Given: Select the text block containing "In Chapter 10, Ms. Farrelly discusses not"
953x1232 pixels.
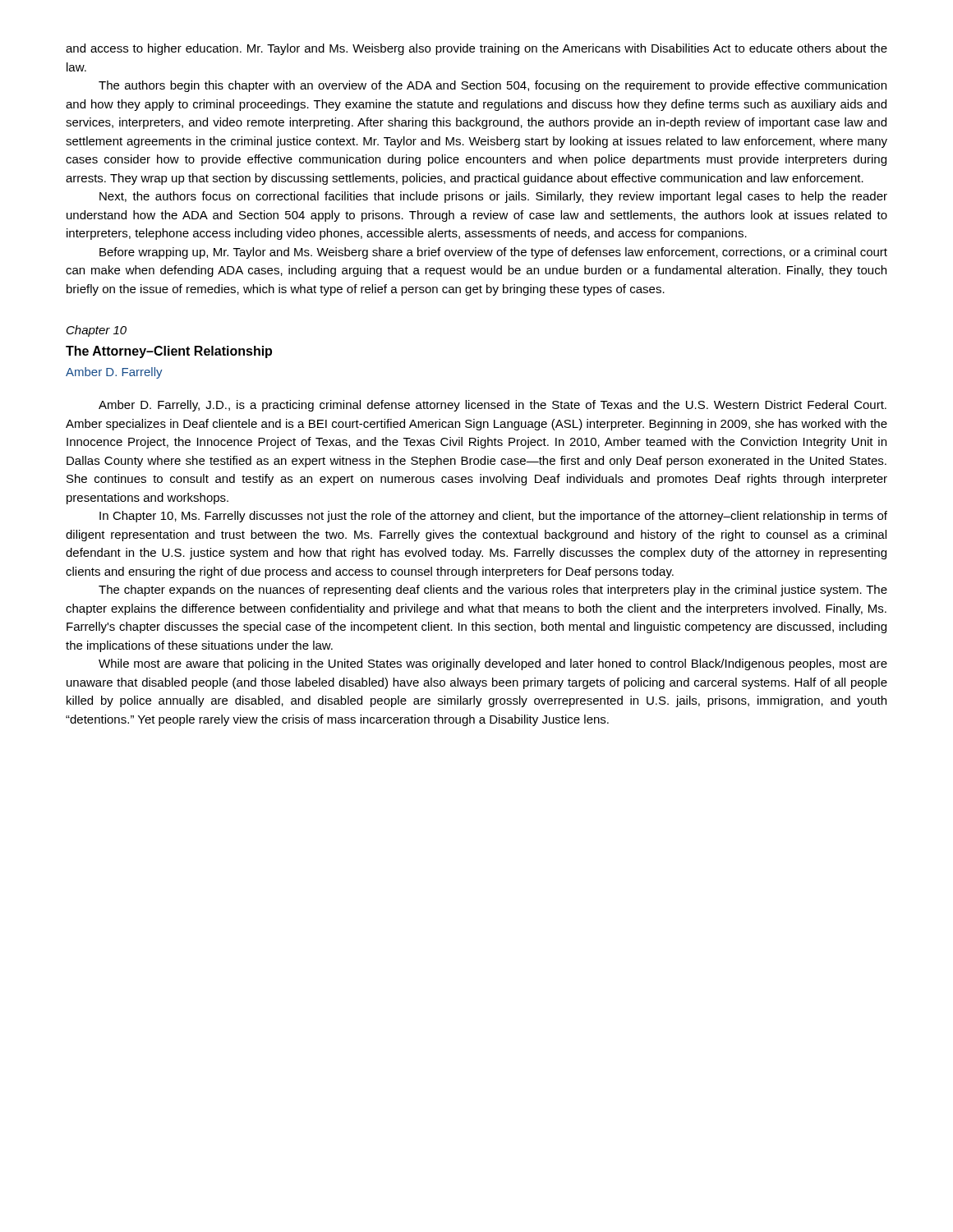Looking at the screenshot, I should (476, 544).
